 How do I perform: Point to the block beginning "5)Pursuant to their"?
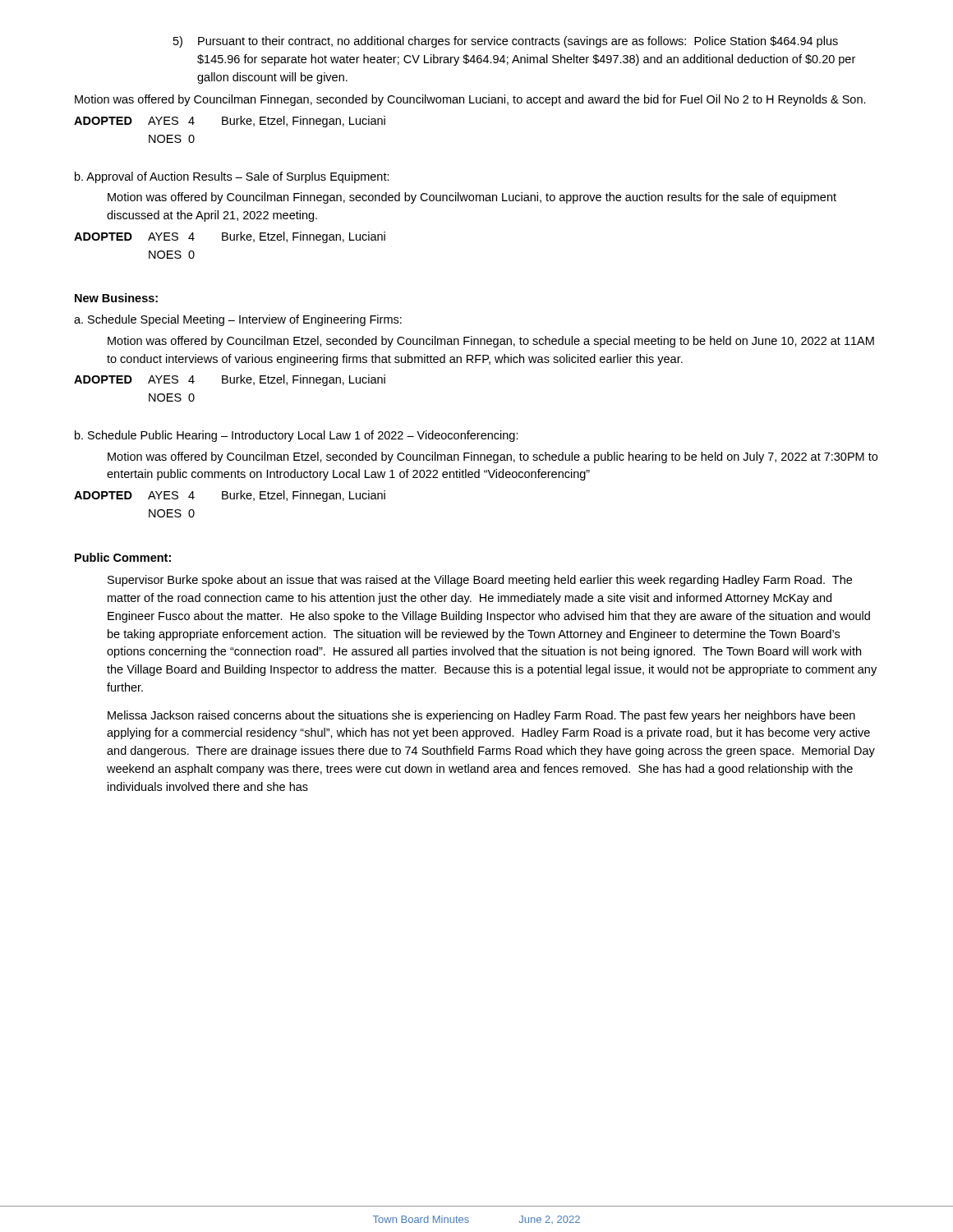526,60
